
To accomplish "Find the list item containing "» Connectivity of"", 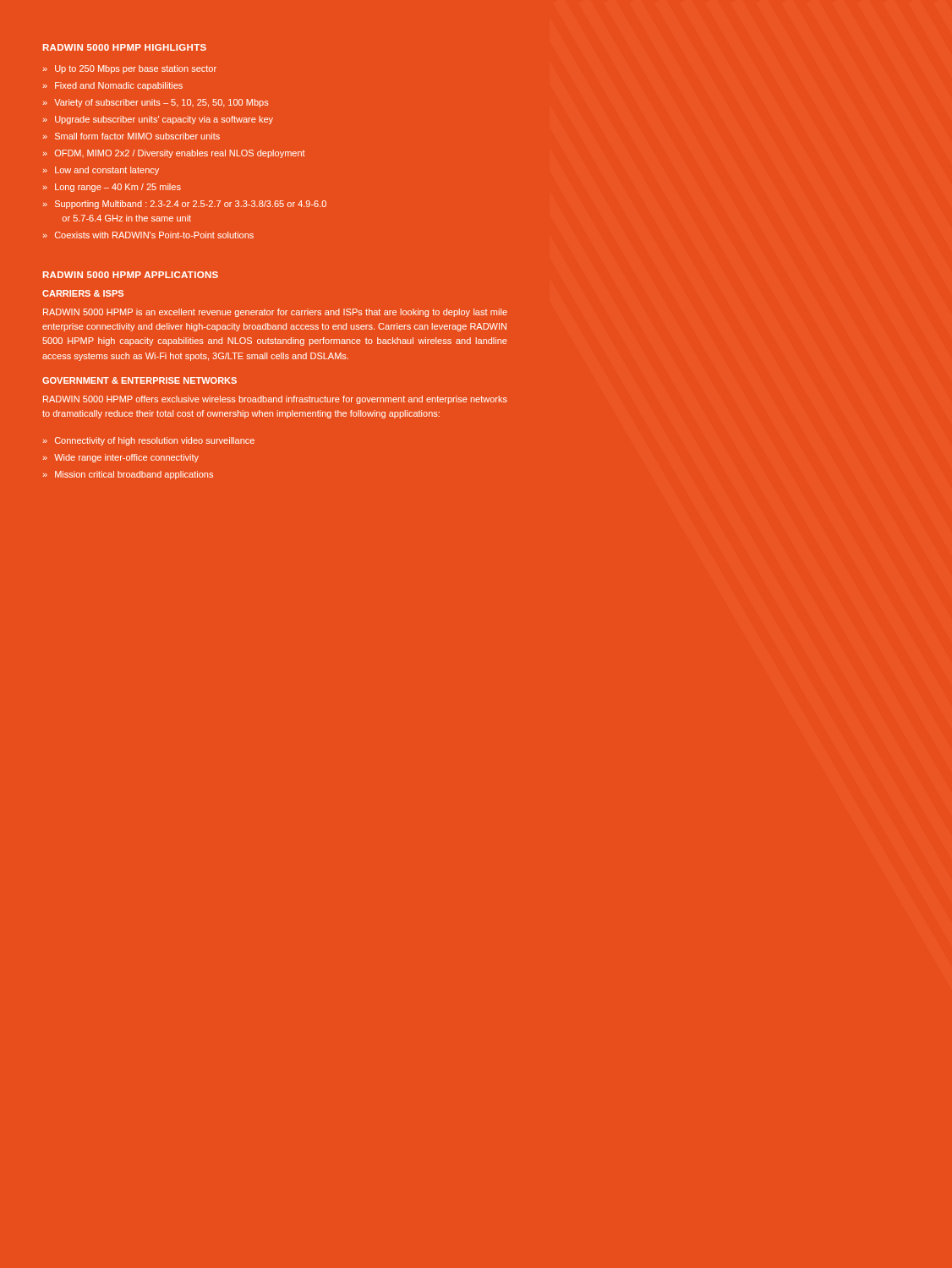I will 148,441.
